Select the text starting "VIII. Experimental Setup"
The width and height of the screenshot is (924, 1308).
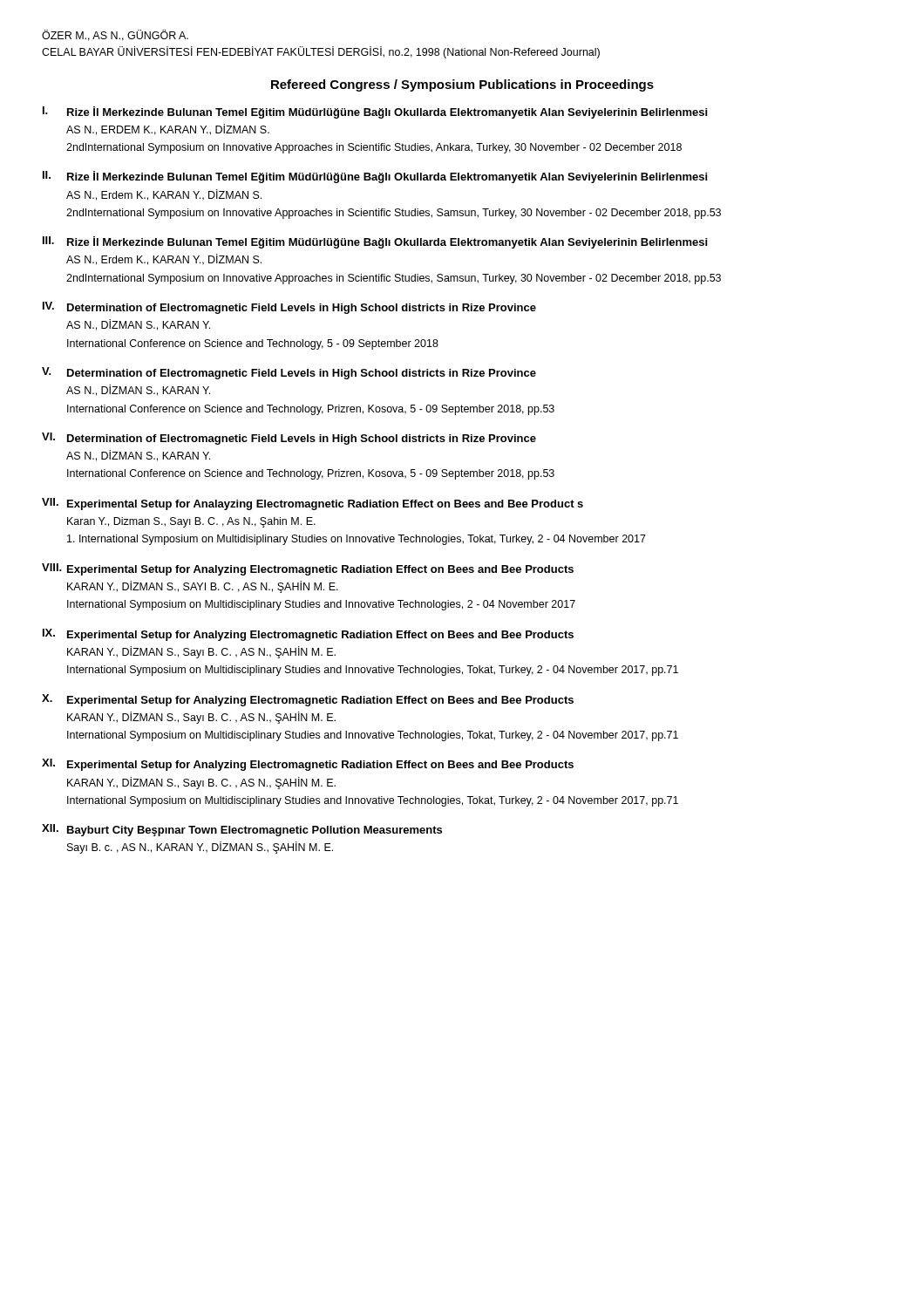click(308, 569)
